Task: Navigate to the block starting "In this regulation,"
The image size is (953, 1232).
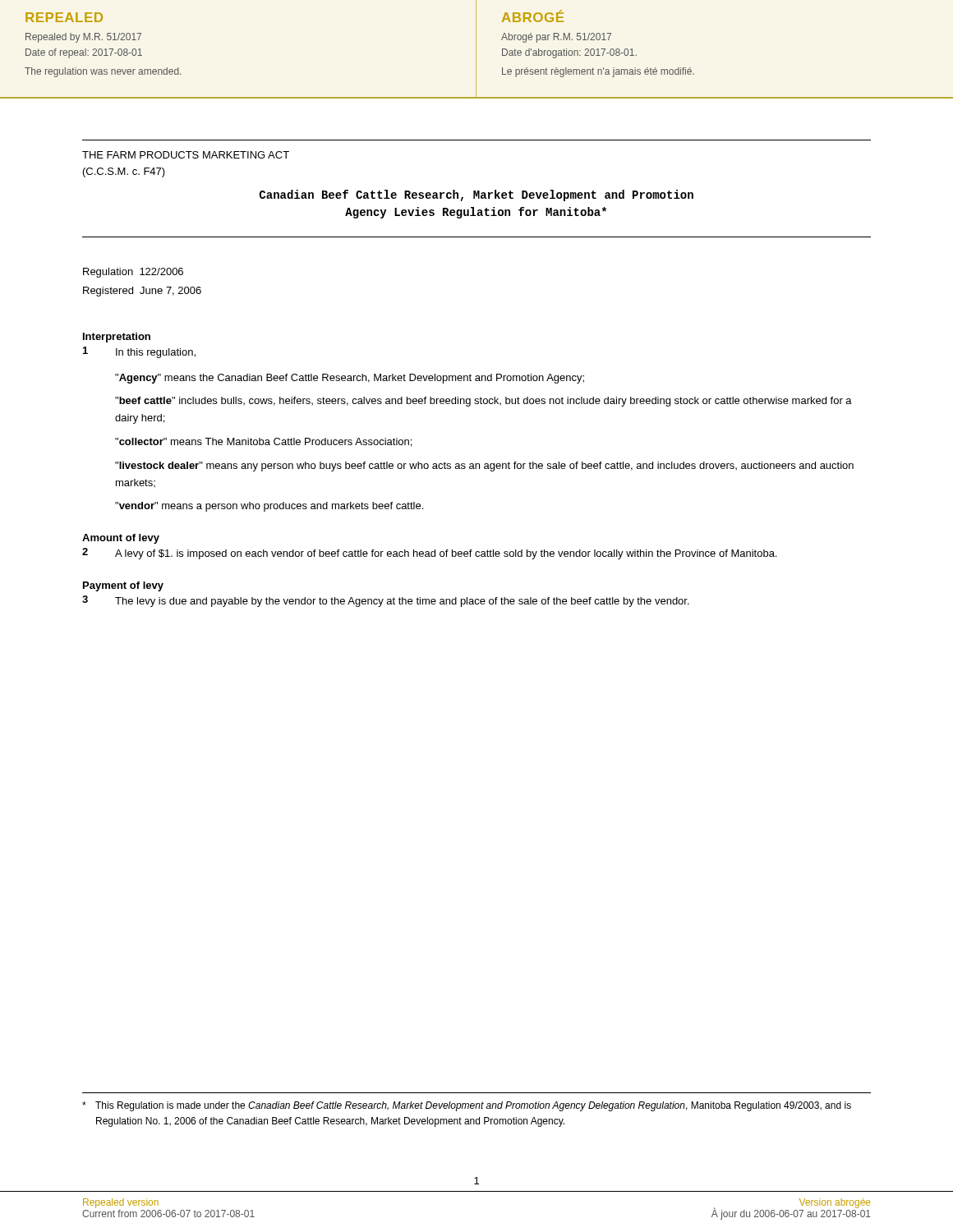Action: (x=156, y=352)
